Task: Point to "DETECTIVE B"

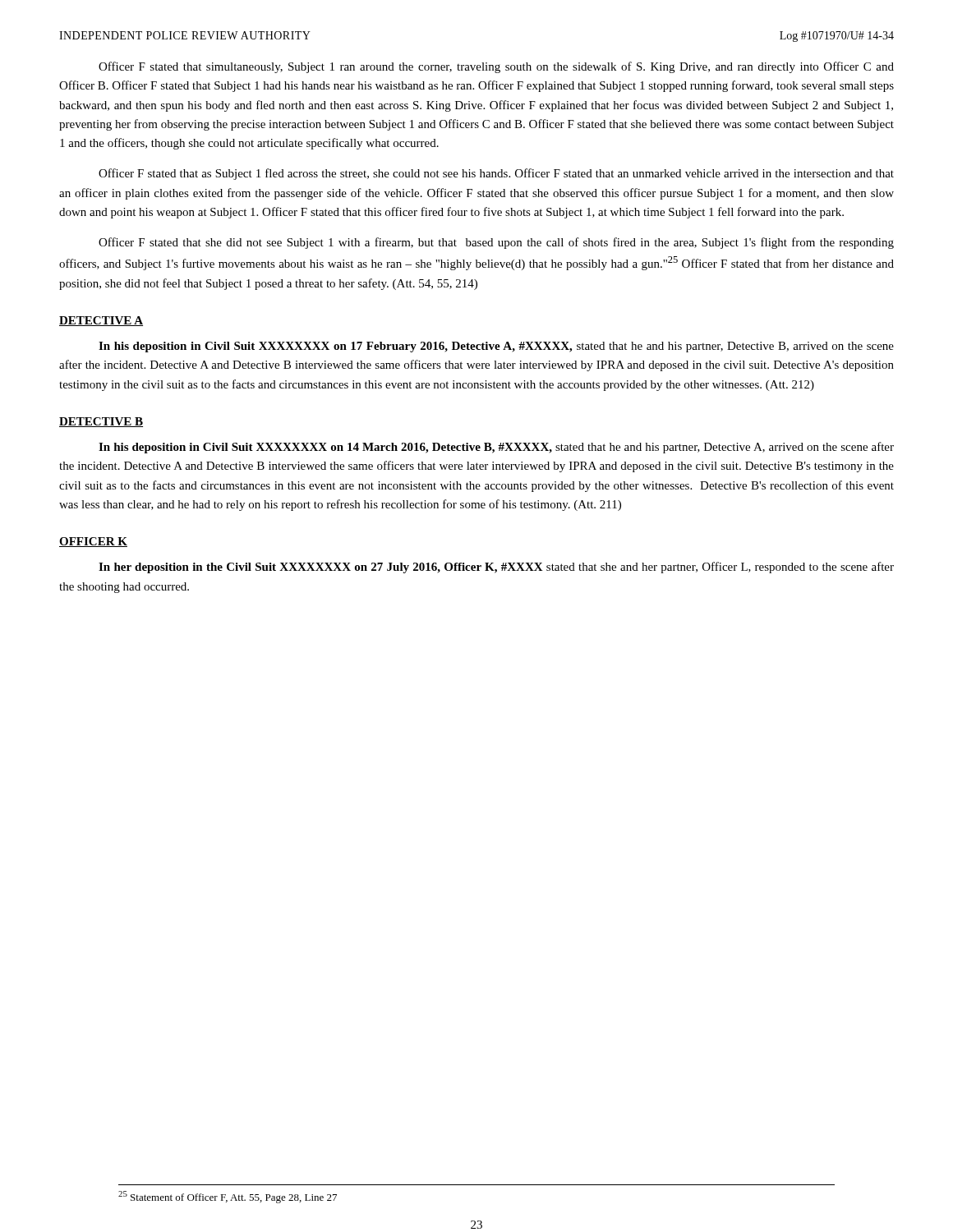Action: coord(101,421)
